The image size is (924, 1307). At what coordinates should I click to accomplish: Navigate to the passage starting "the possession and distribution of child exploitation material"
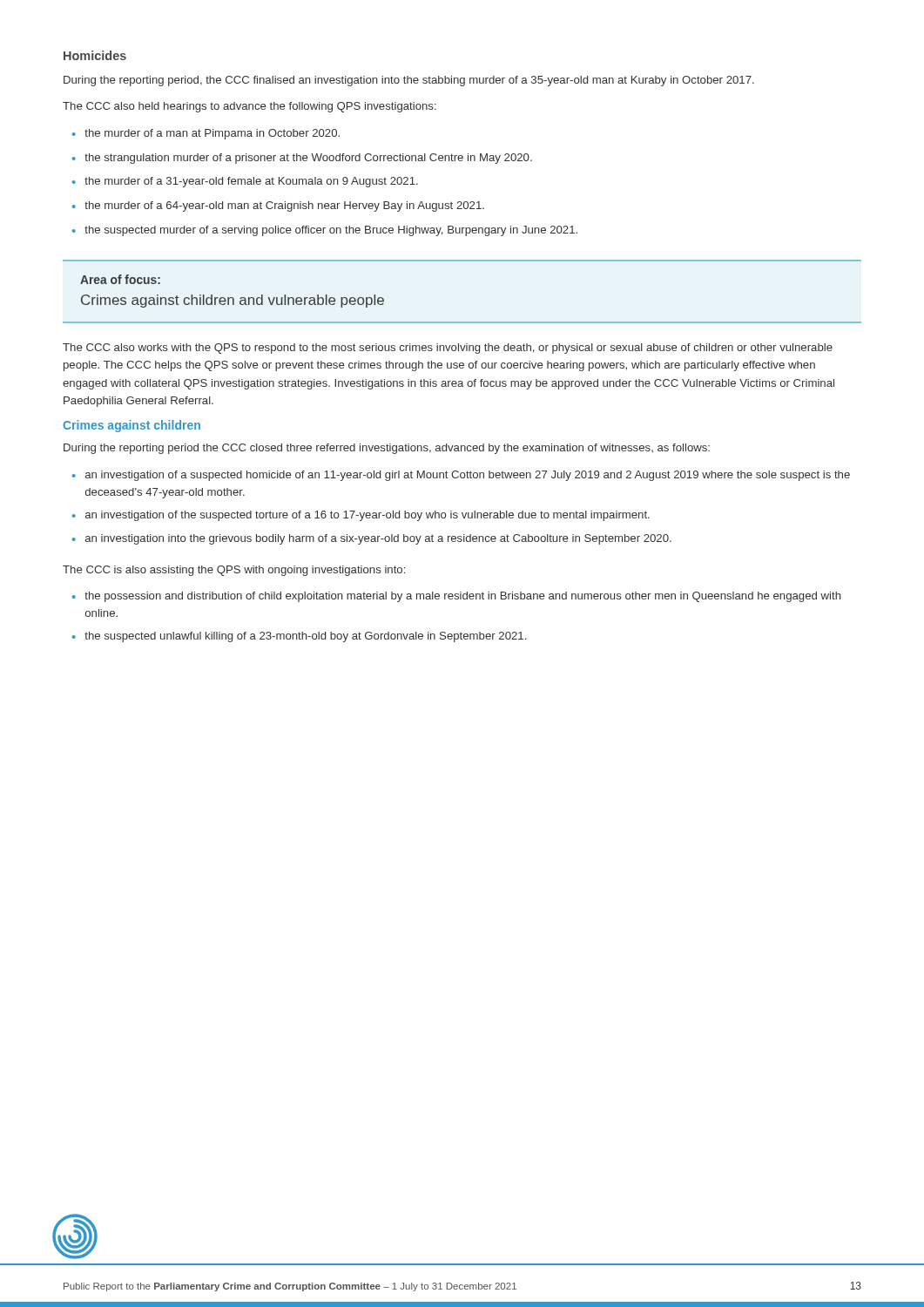coord(463,605)
